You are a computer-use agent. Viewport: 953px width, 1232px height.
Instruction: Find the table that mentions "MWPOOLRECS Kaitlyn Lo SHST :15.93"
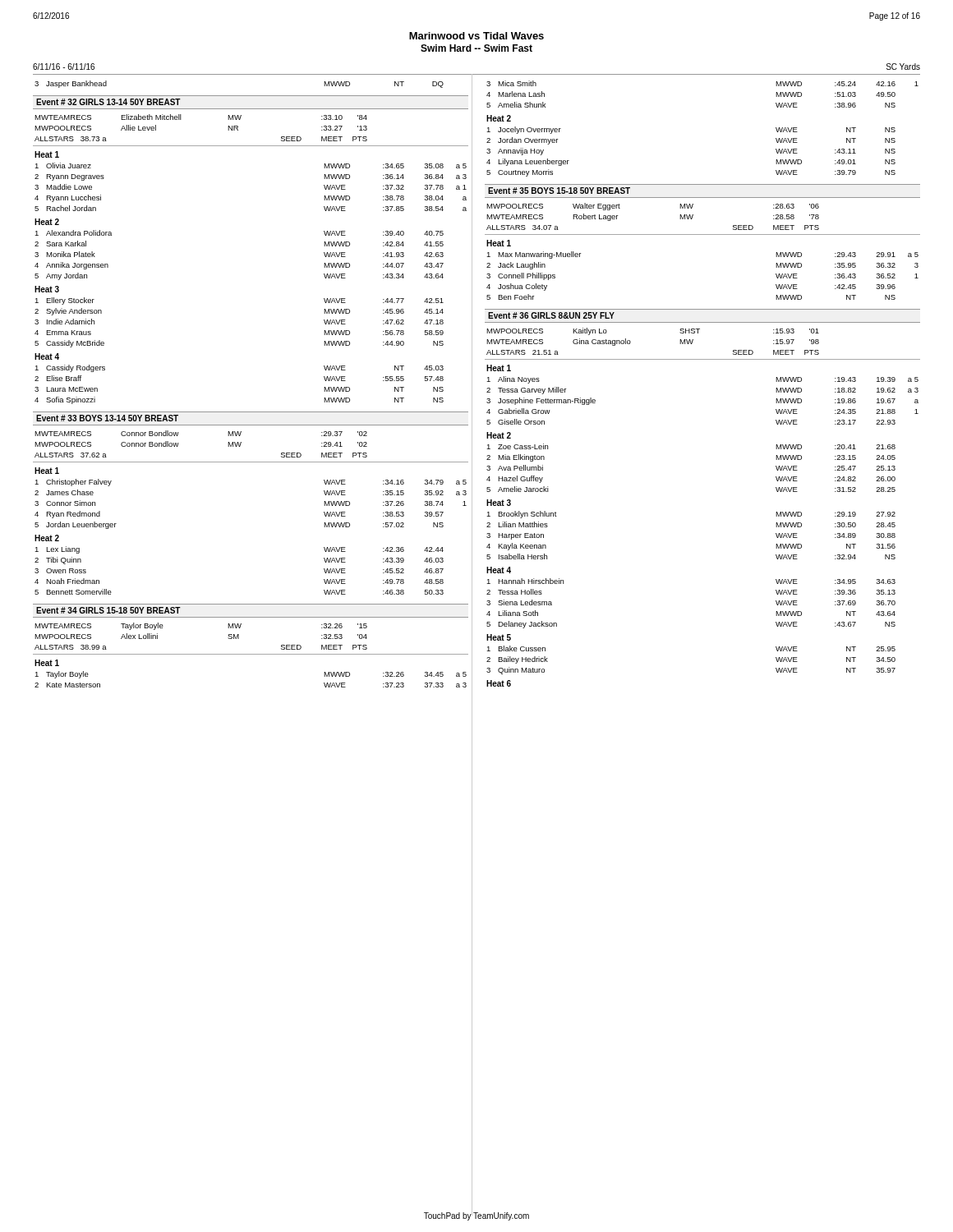point(702,507)
